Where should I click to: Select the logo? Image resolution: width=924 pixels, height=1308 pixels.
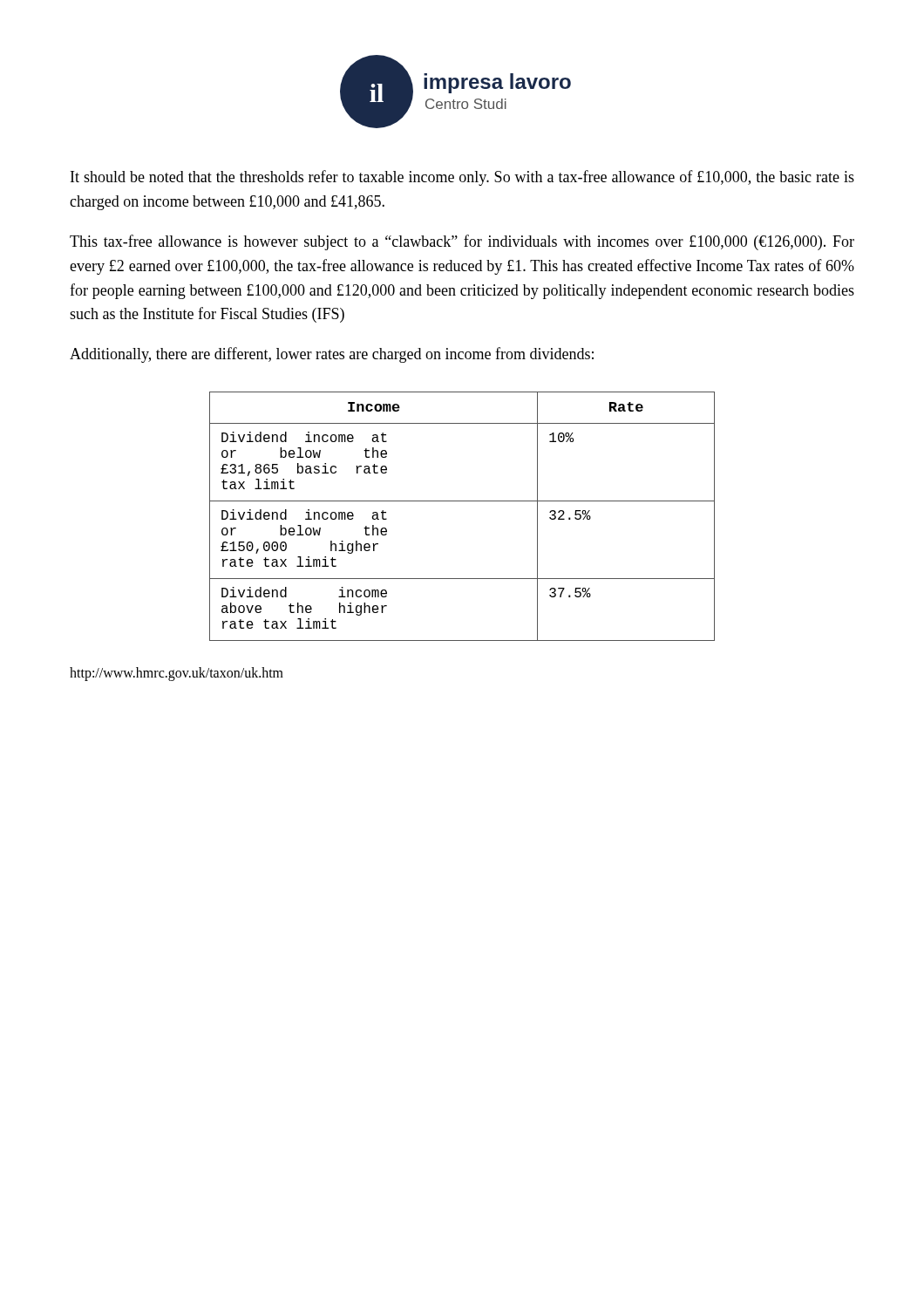pos(462,92)
